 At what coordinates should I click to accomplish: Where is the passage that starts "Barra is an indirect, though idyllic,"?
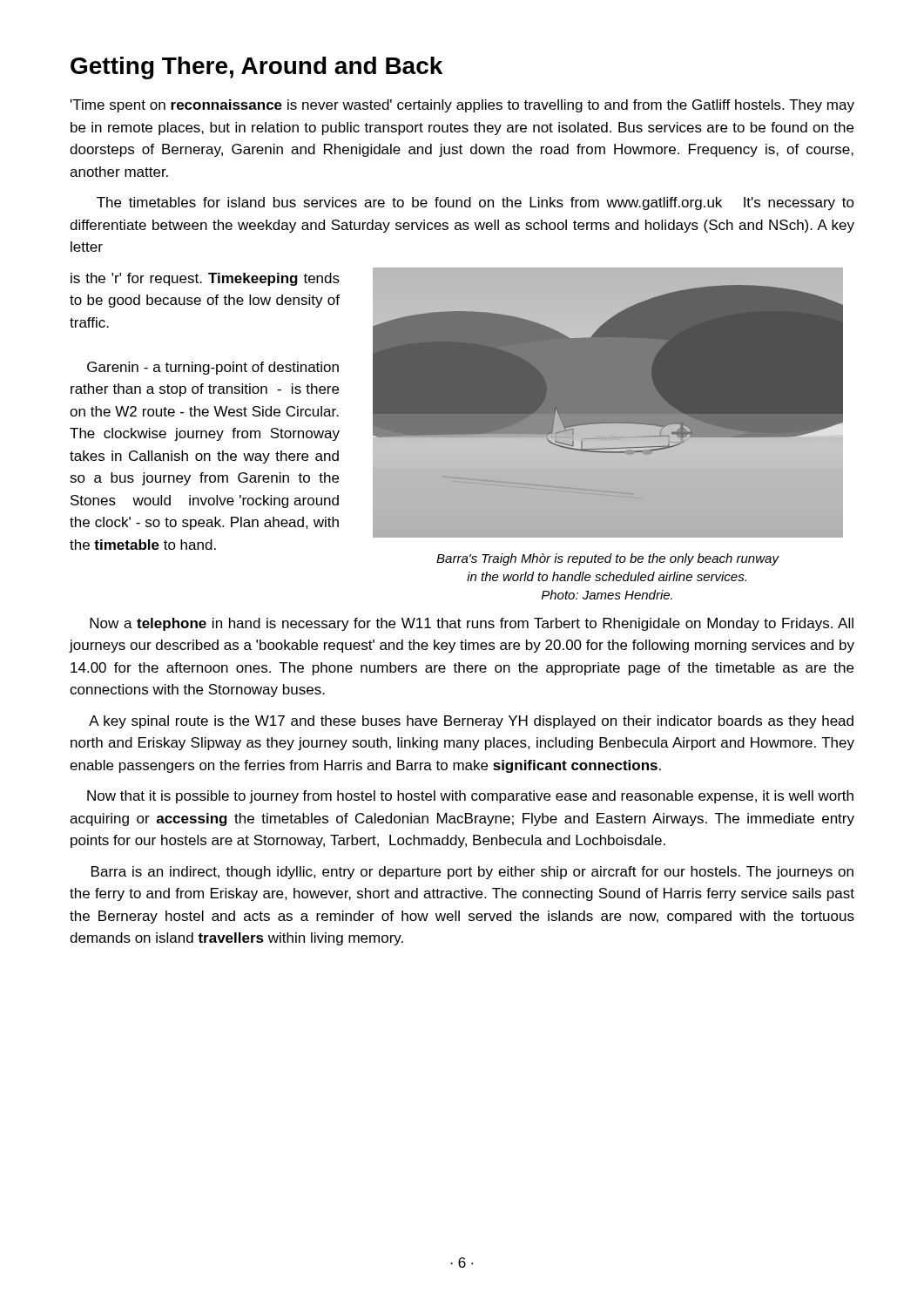coord(462,905)
